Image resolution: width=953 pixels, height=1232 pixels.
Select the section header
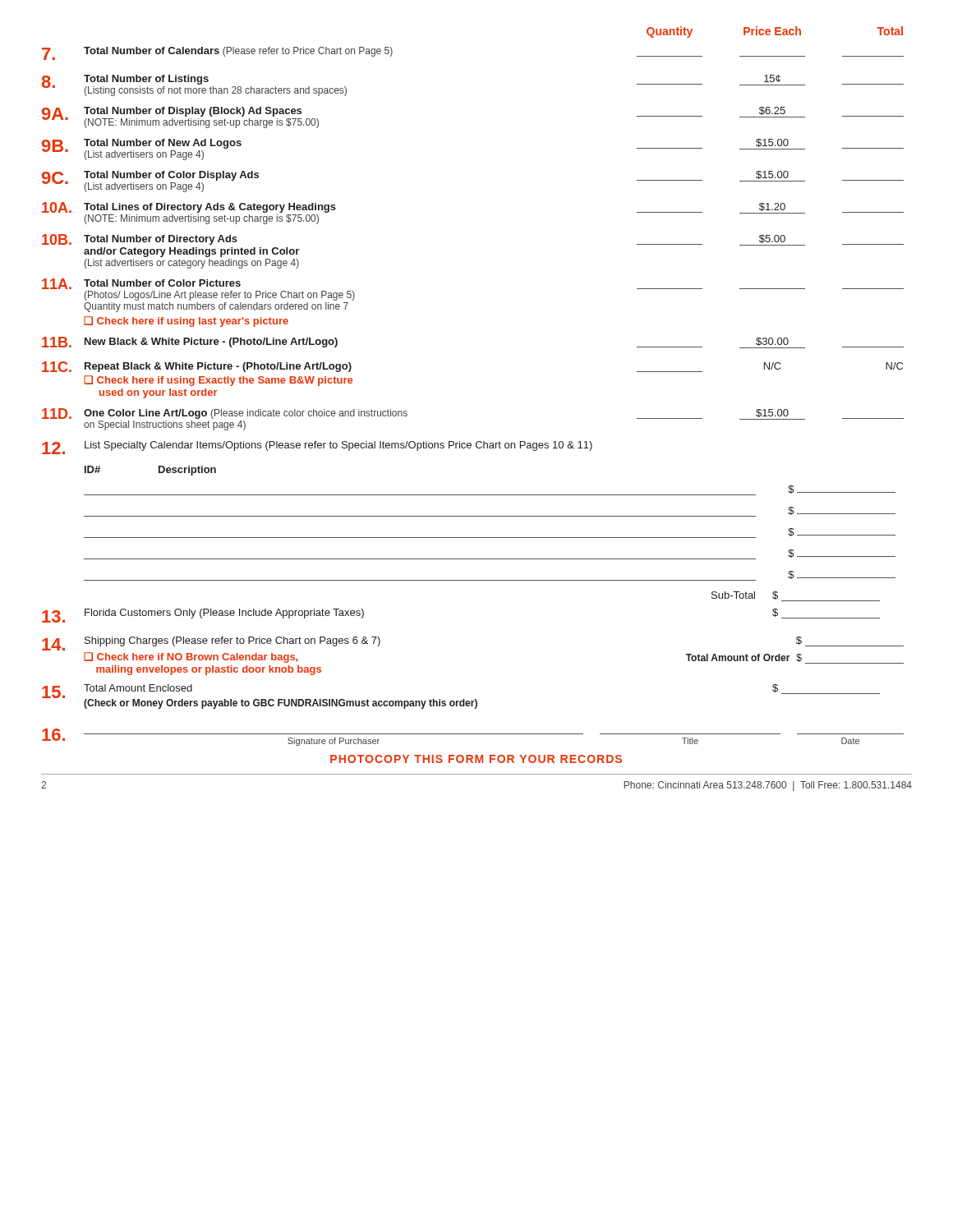(760, 31)
